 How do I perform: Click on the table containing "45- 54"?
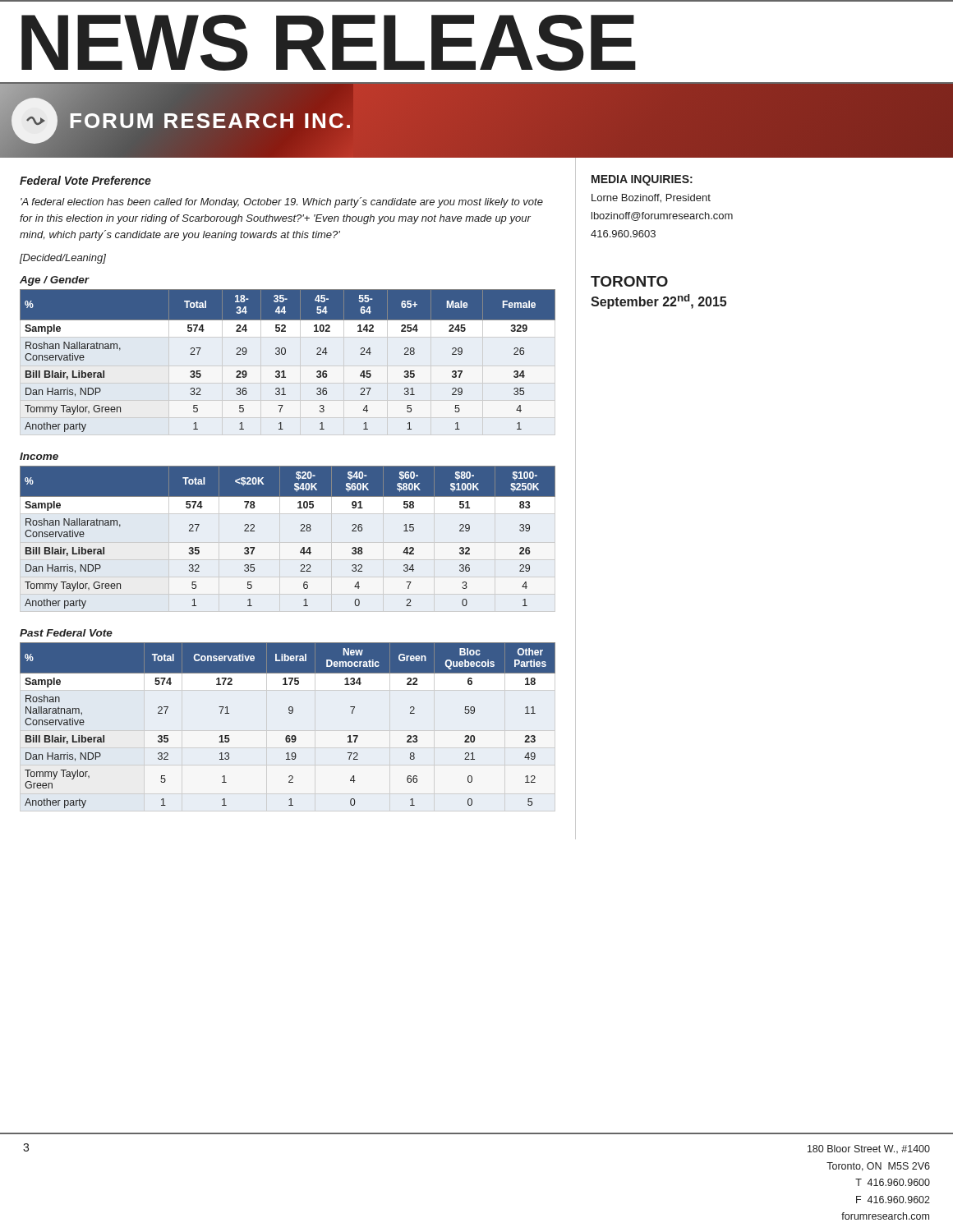click(288, 363)
